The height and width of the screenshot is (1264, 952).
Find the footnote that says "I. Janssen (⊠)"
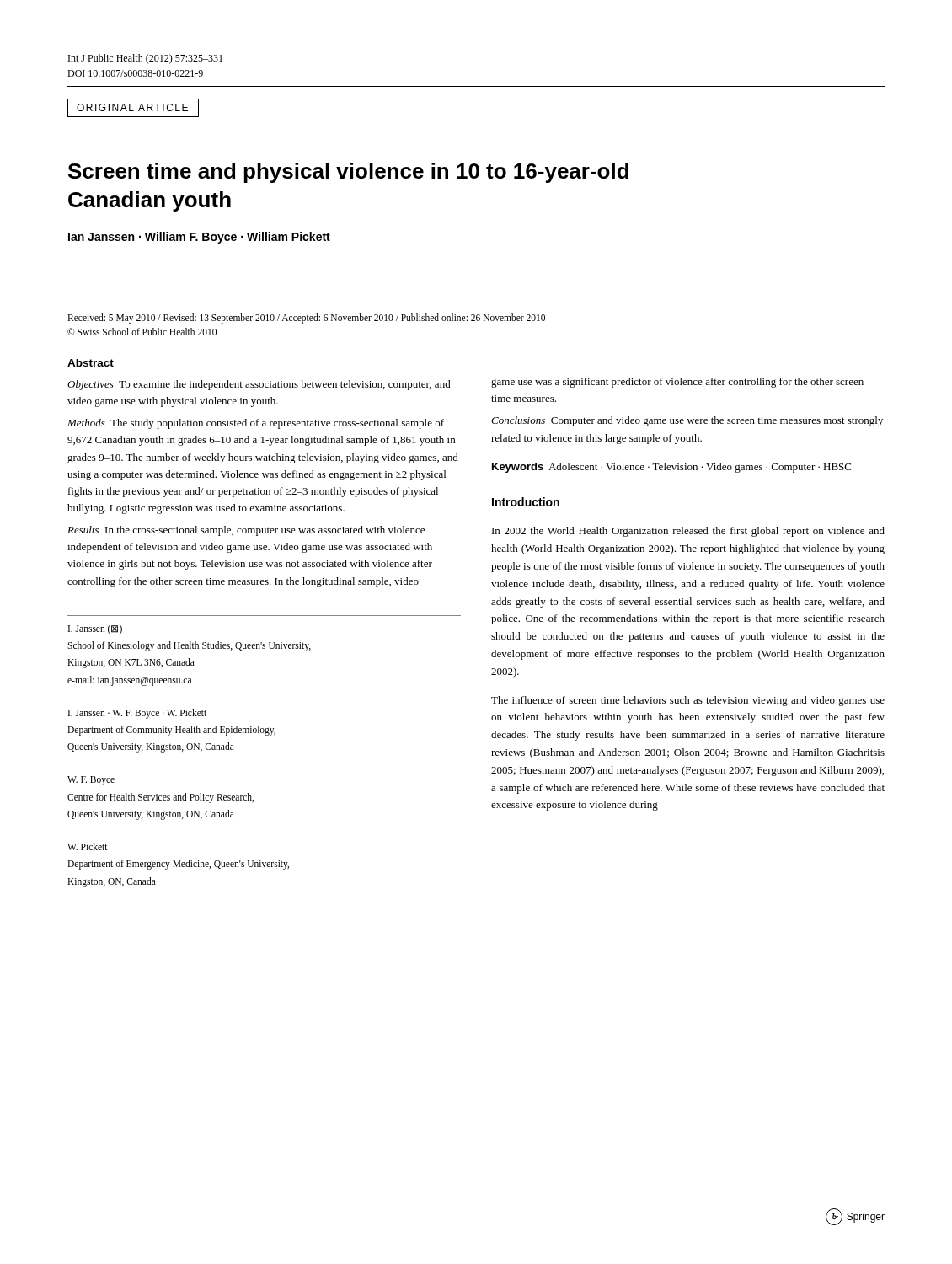click(x=95, y=629)
